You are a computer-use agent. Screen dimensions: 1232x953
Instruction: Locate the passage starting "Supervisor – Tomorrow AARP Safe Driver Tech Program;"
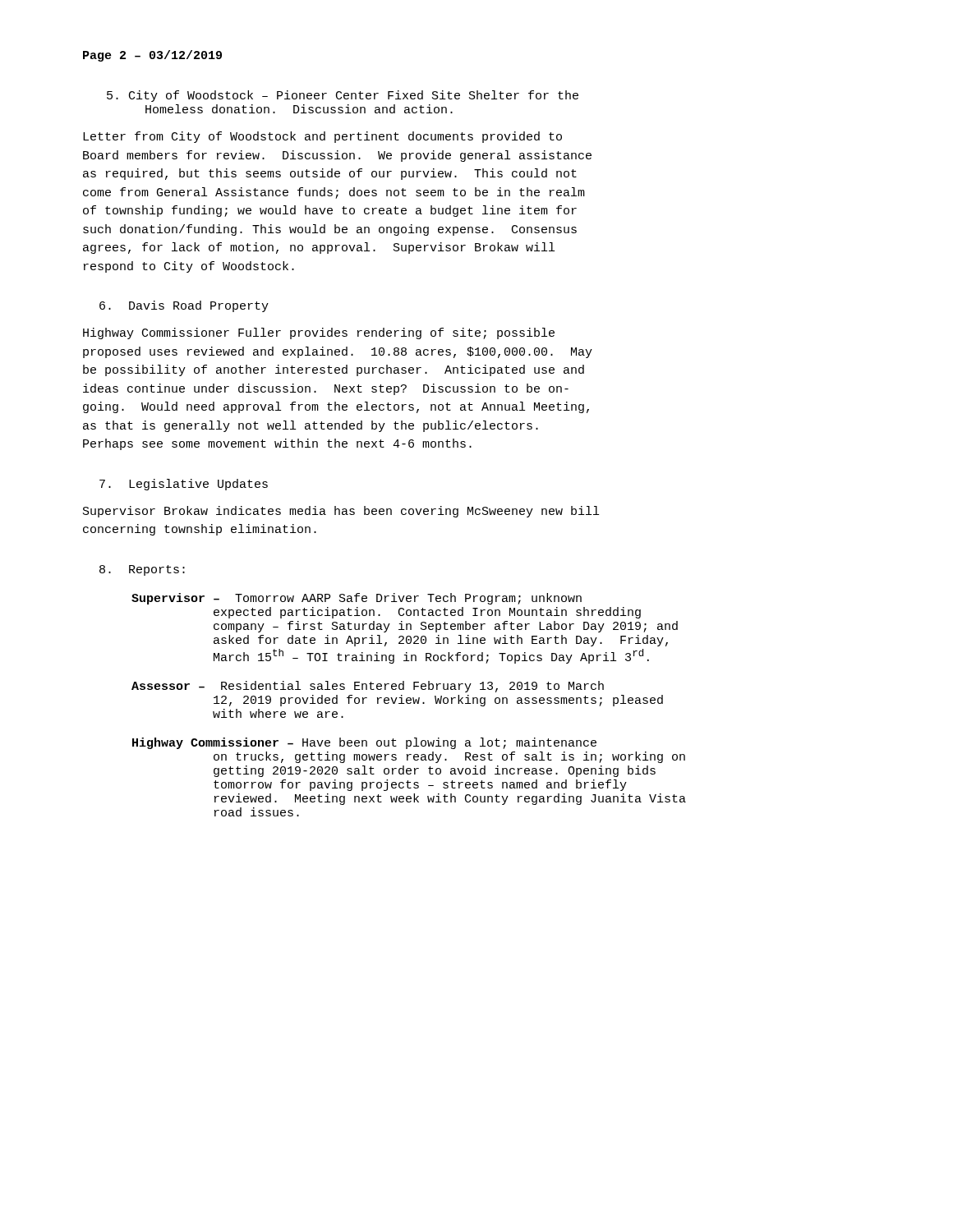[x=405, y=628]
